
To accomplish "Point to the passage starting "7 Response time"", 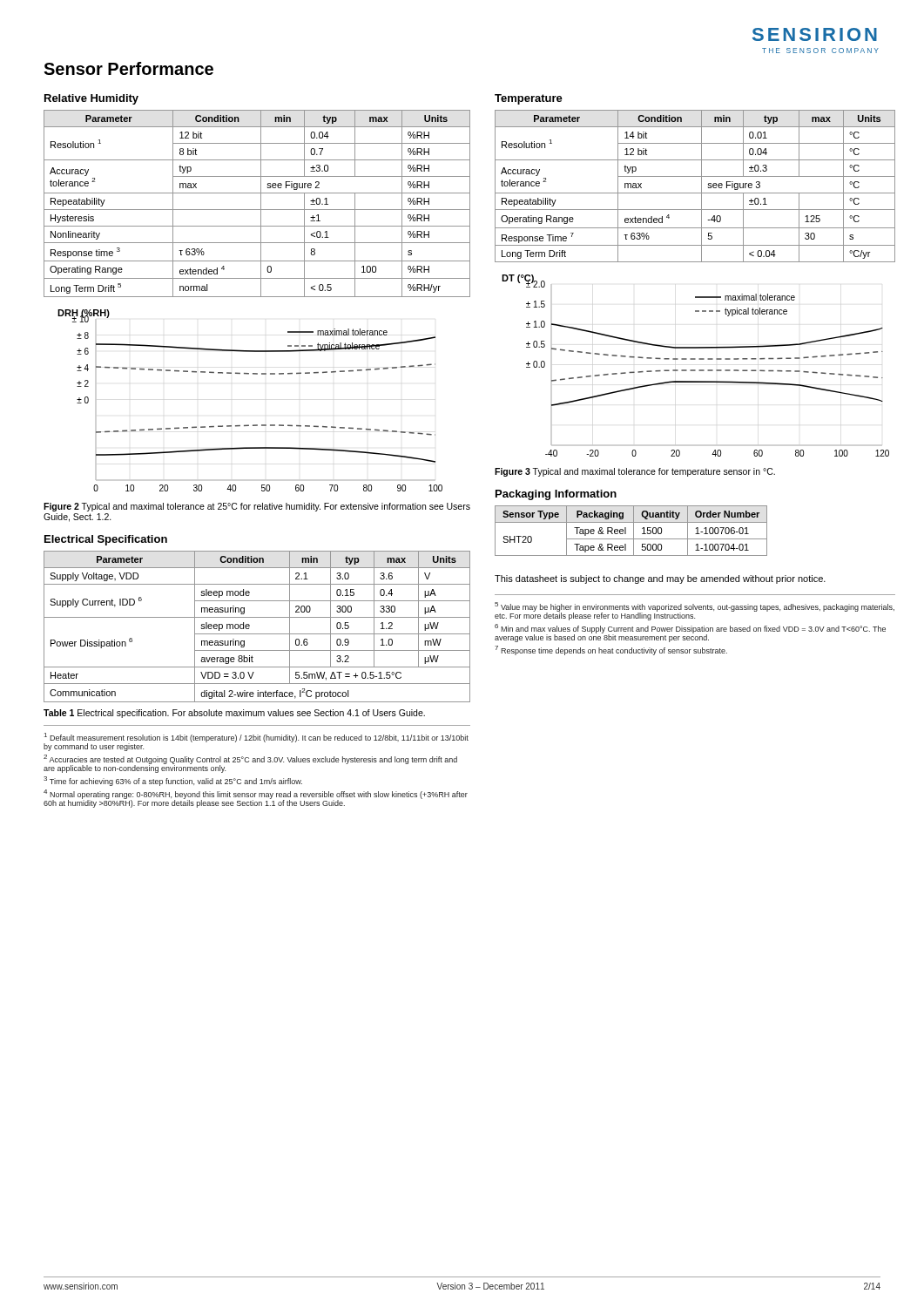I will click(x=695, y=650).
